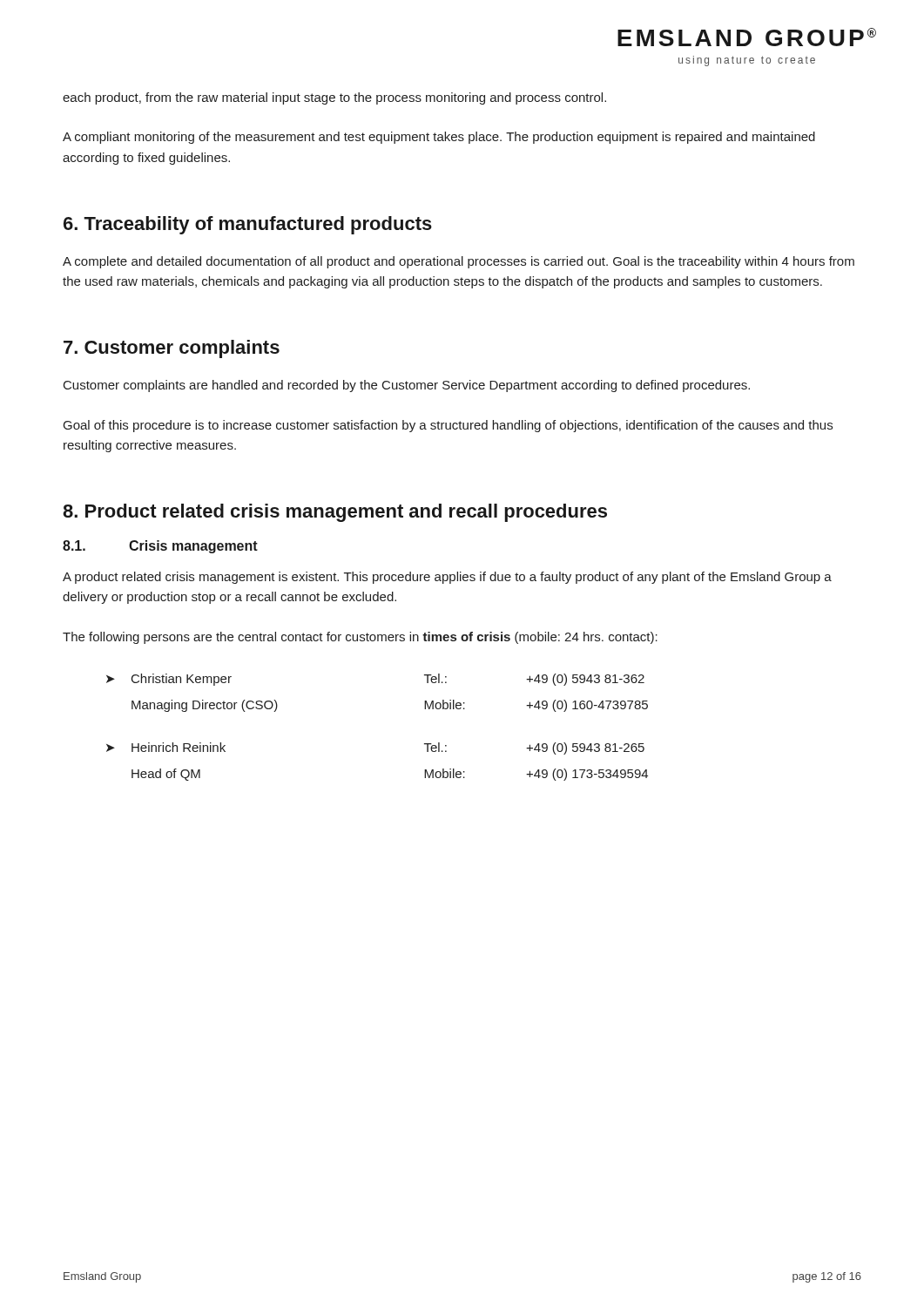Where is the passage that starts "A compliant monitoring of the measurement and"?
Viewport: 924px width, 1307px height.
tap(439, 147)
